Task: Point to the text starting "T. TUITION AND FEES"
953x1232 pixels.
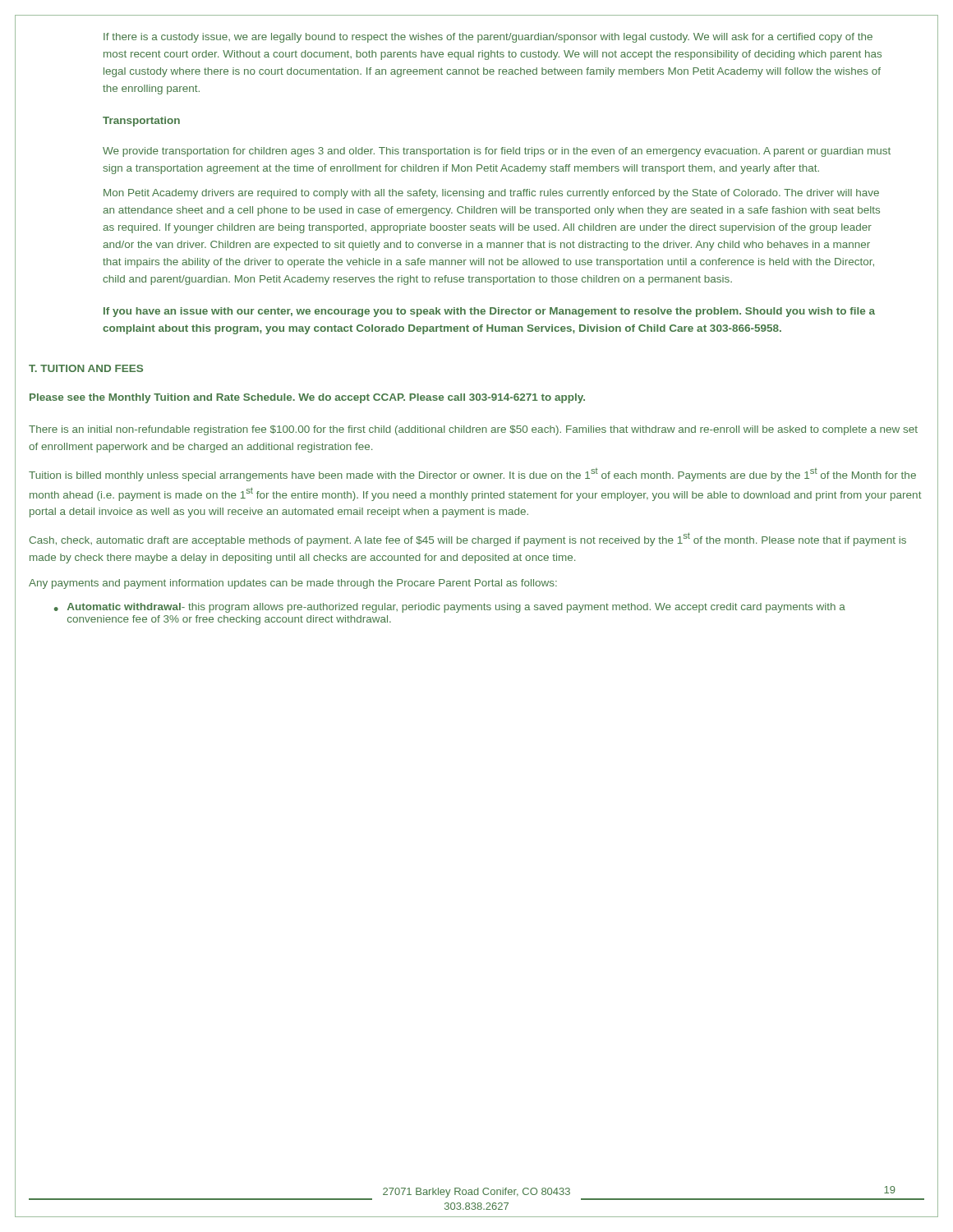Action: tap(86, 369)
